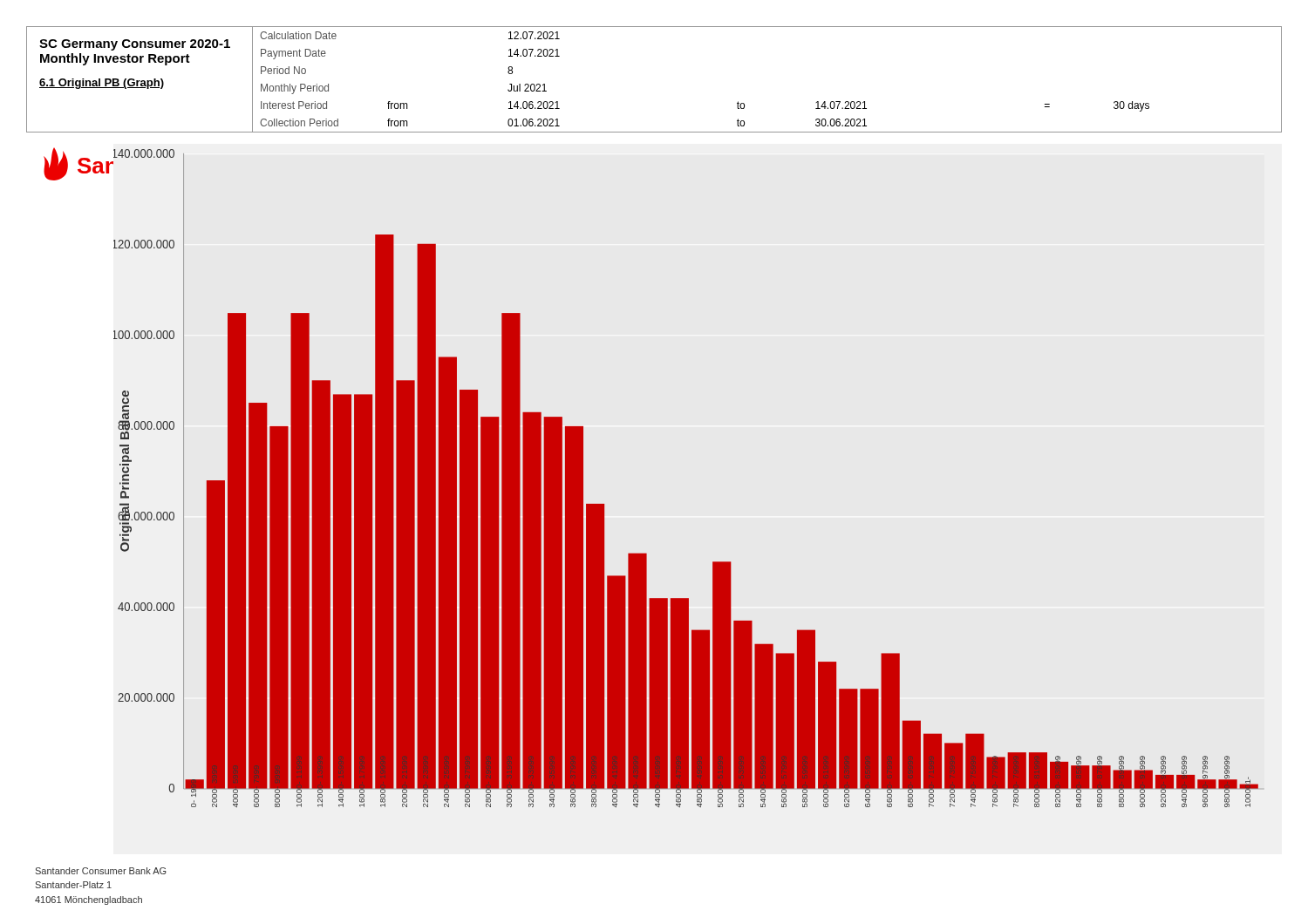Find a table
This screenshot has width=1308, height=924.
tap(654, 79)
